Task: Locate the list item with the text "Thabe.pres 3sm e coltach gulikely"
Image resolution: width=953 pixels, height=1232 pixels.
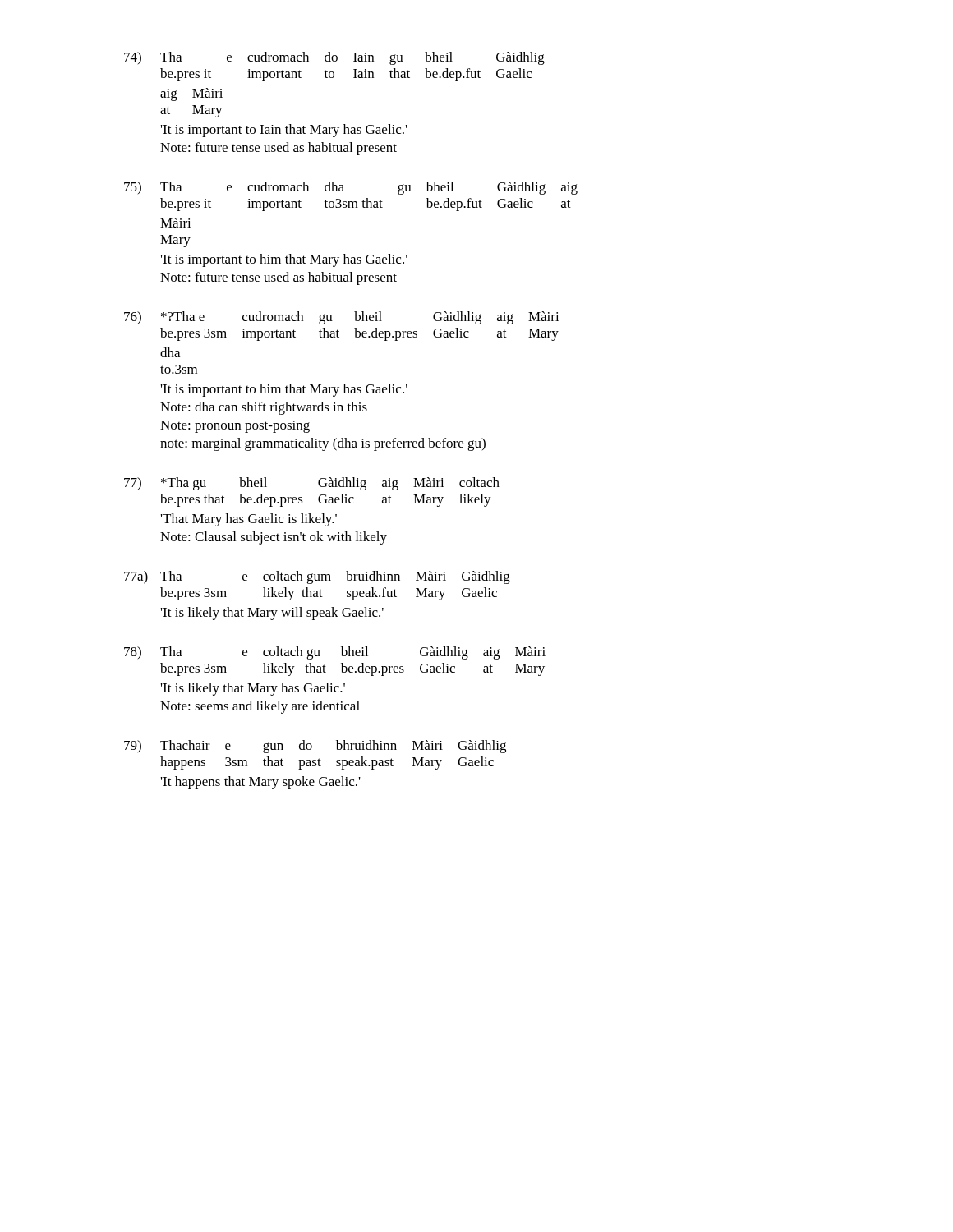Action: pos(524,679)
